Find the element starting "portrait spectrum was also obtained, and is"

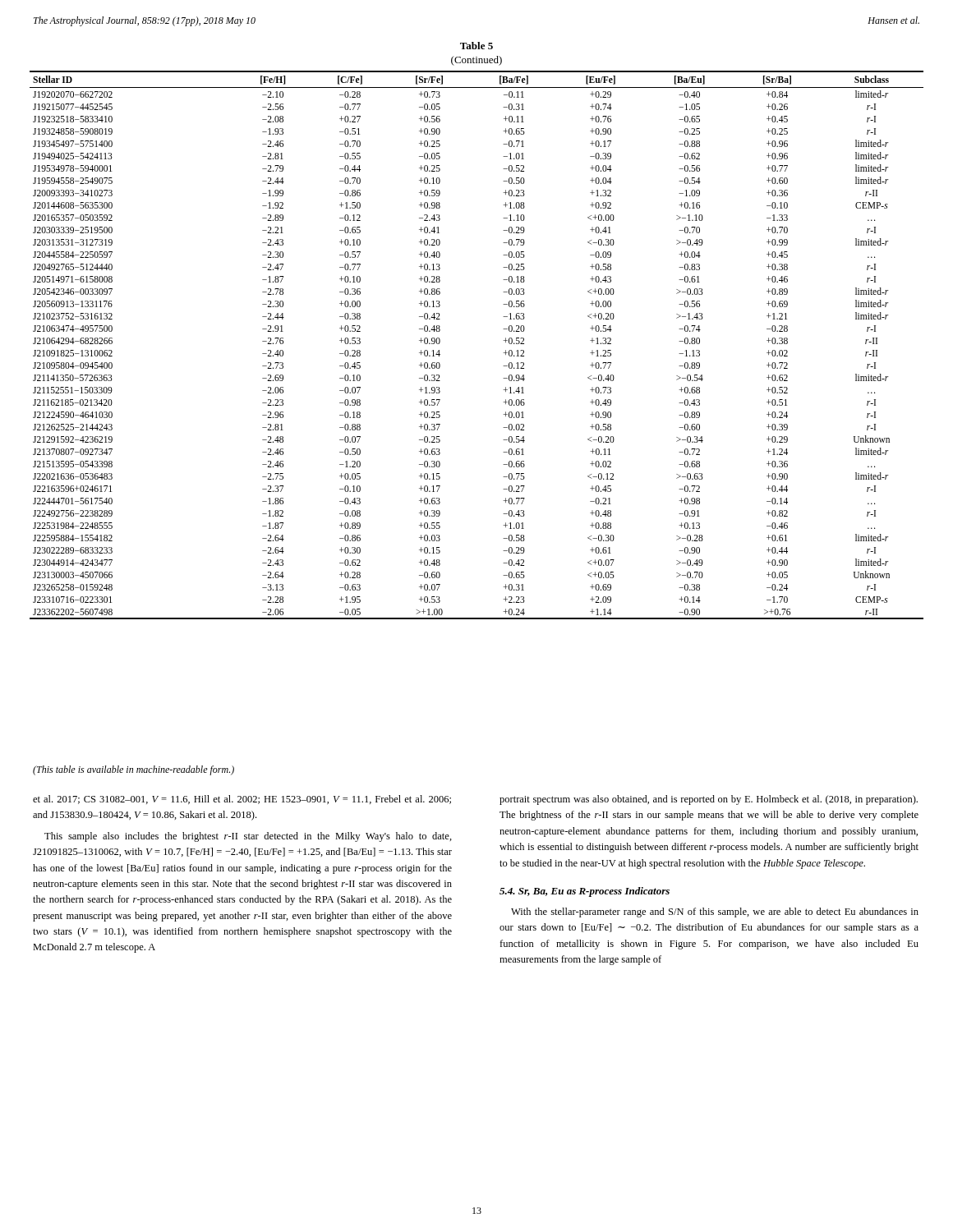(x=709, y=800)
